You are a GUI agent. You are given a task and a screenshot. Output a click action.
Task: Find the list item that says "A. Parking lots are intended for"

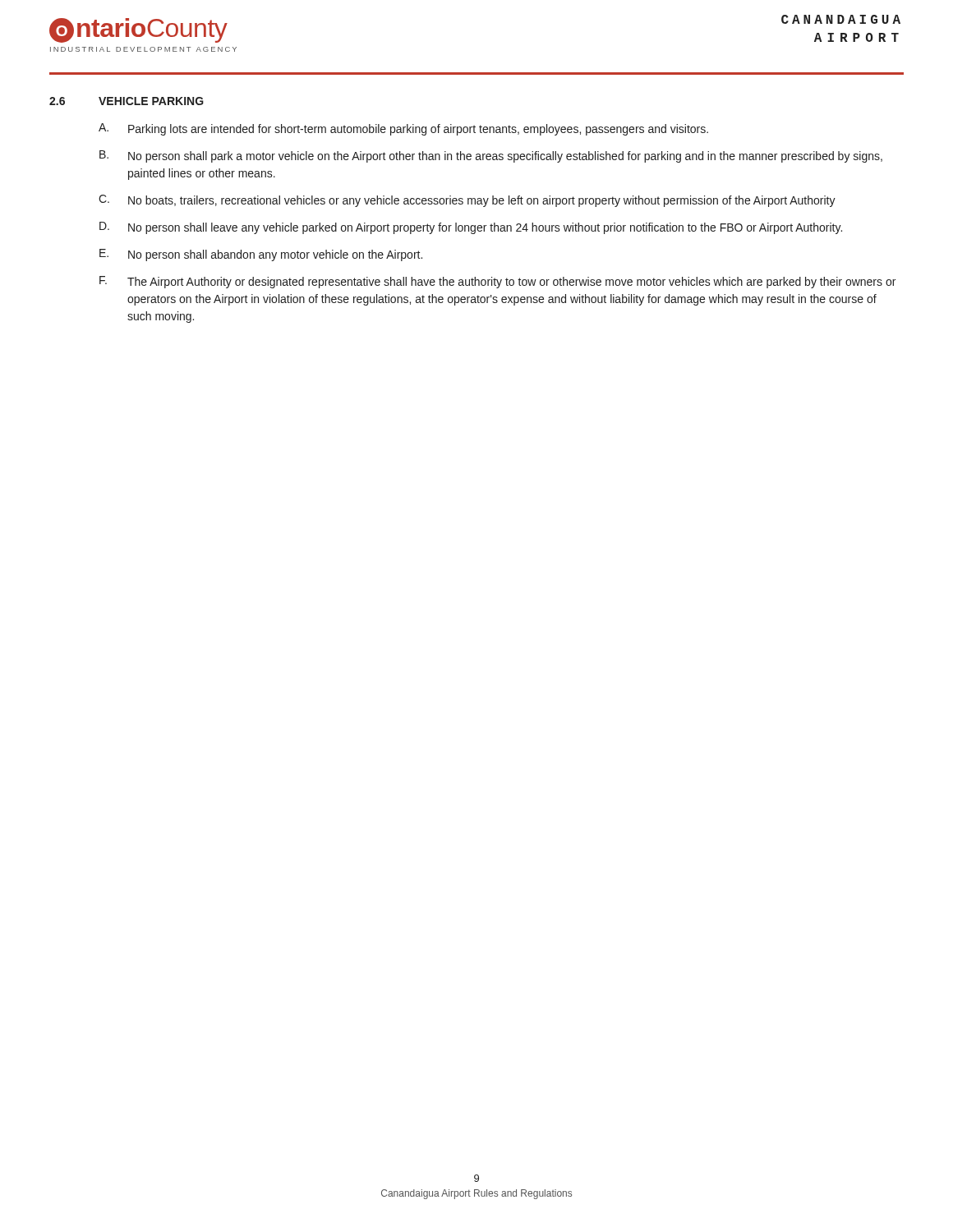point(501,129)
